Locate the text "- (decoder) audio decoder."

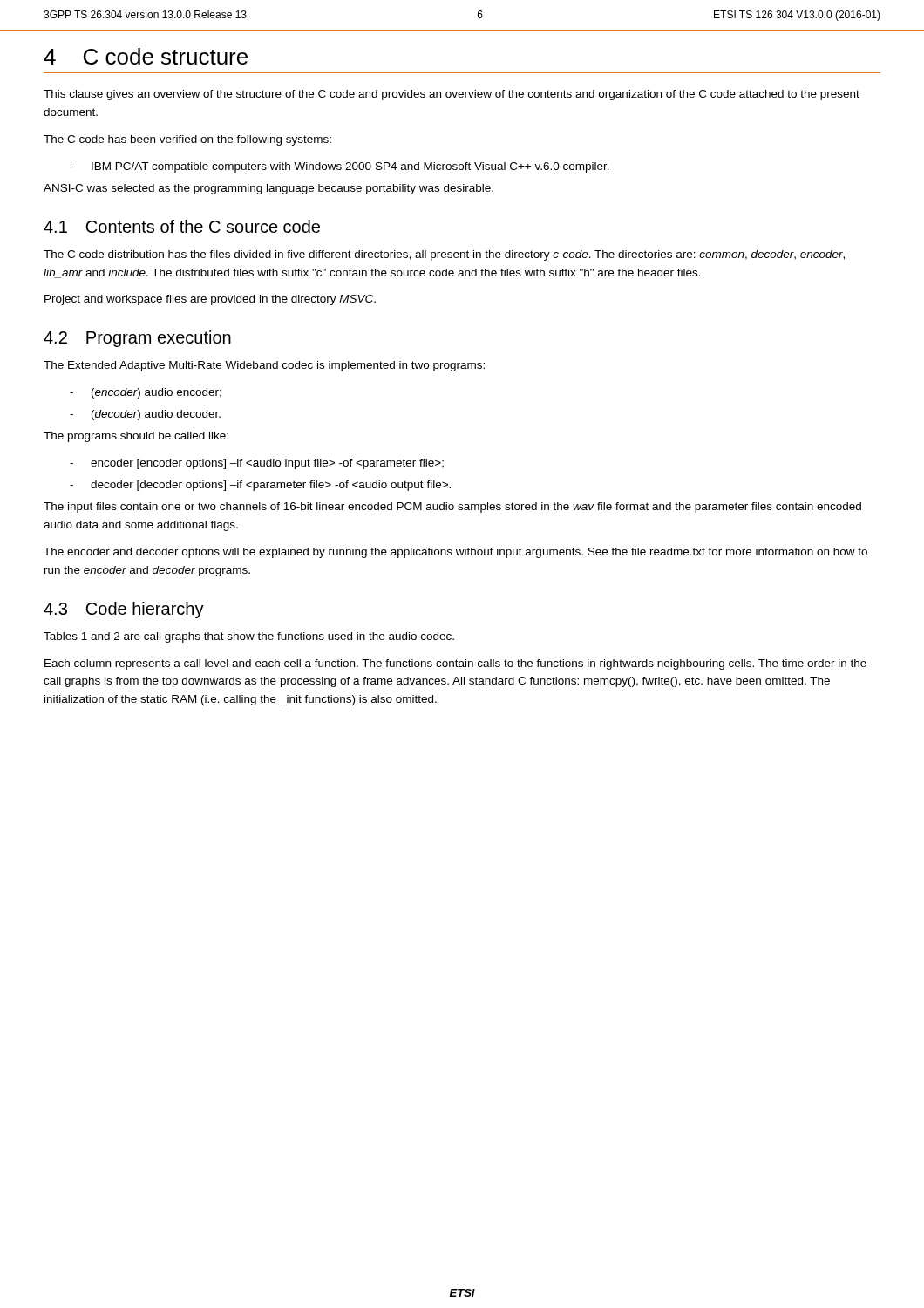tap(145, 415)
